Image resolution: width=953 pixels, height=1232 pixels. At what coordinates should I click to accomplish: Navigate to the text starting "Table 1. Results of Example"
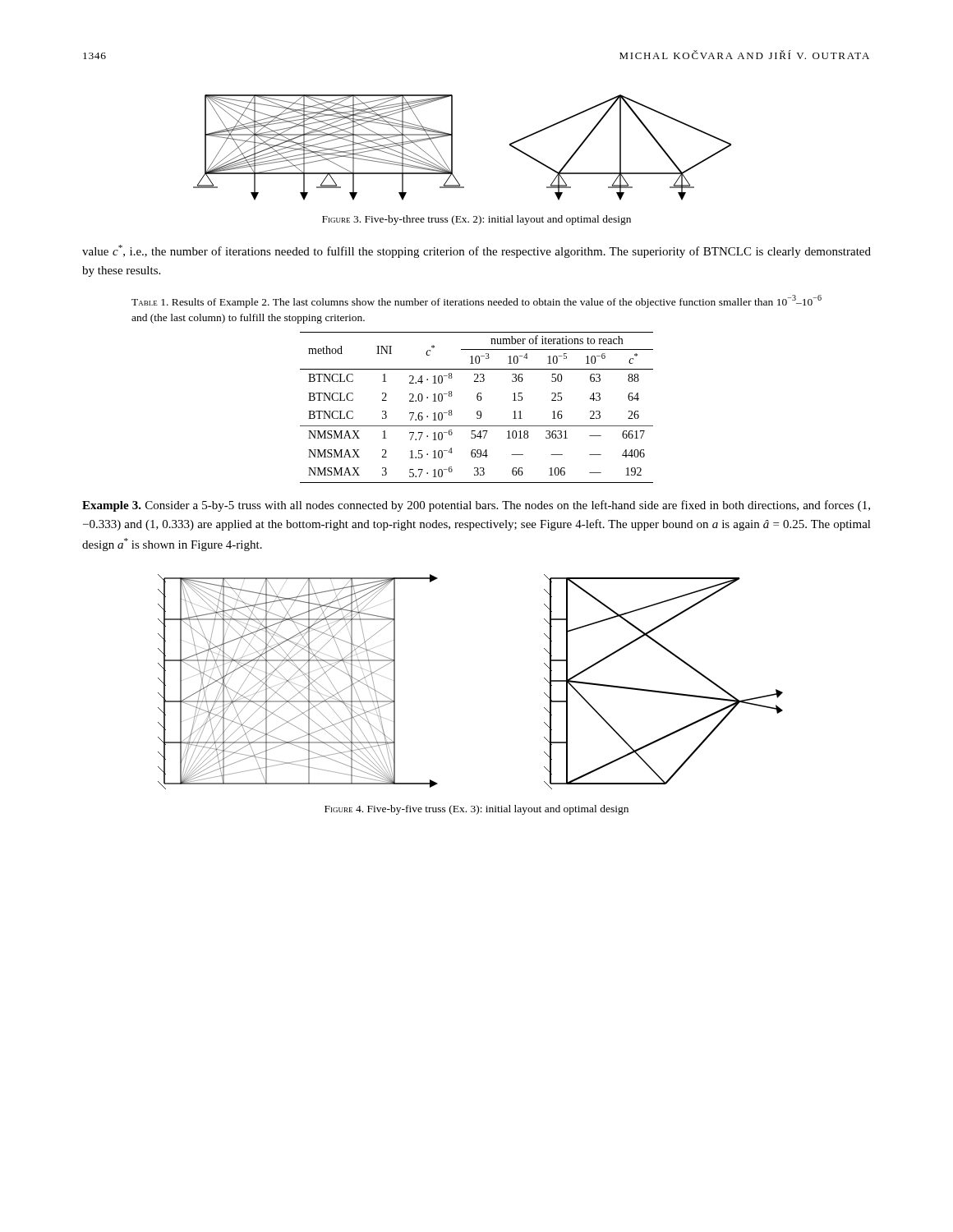[x=476, y=308]
